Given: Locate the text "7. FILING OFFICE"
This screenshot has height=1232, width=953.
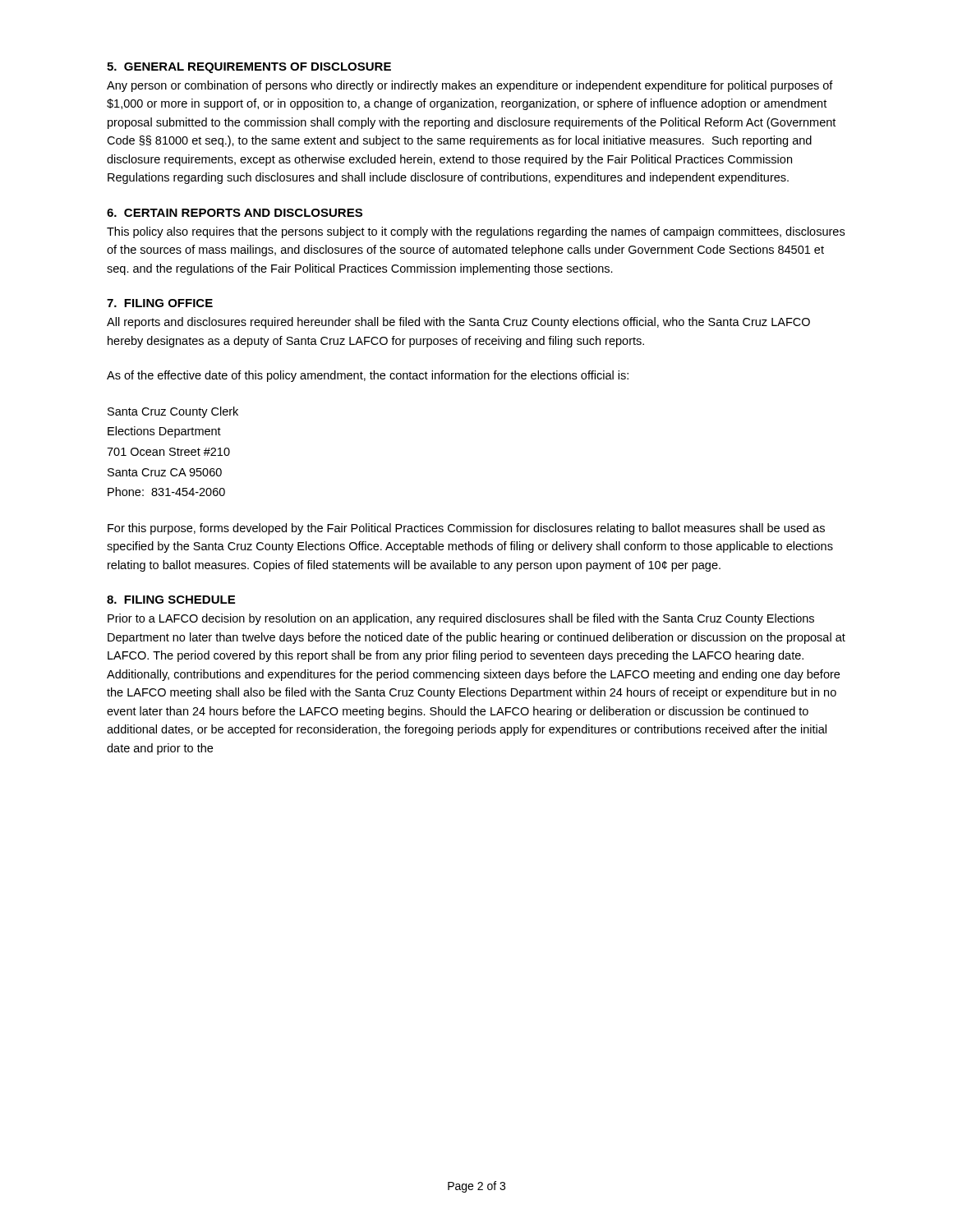Looking at the screenshot, I should click(x=160, y=303).
